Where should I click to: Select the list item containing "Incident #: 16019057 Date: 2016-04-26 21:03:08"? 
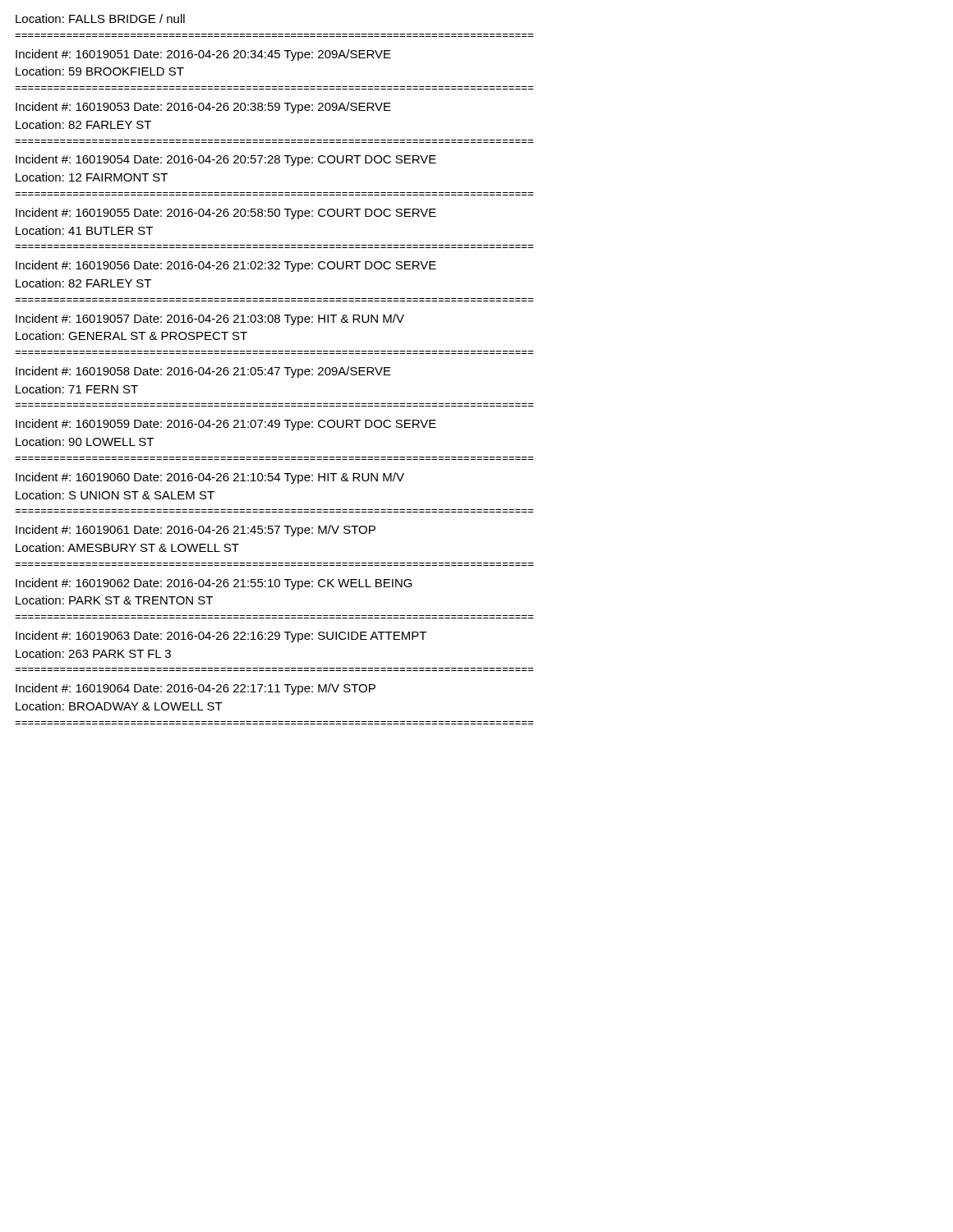coord(210,319)
